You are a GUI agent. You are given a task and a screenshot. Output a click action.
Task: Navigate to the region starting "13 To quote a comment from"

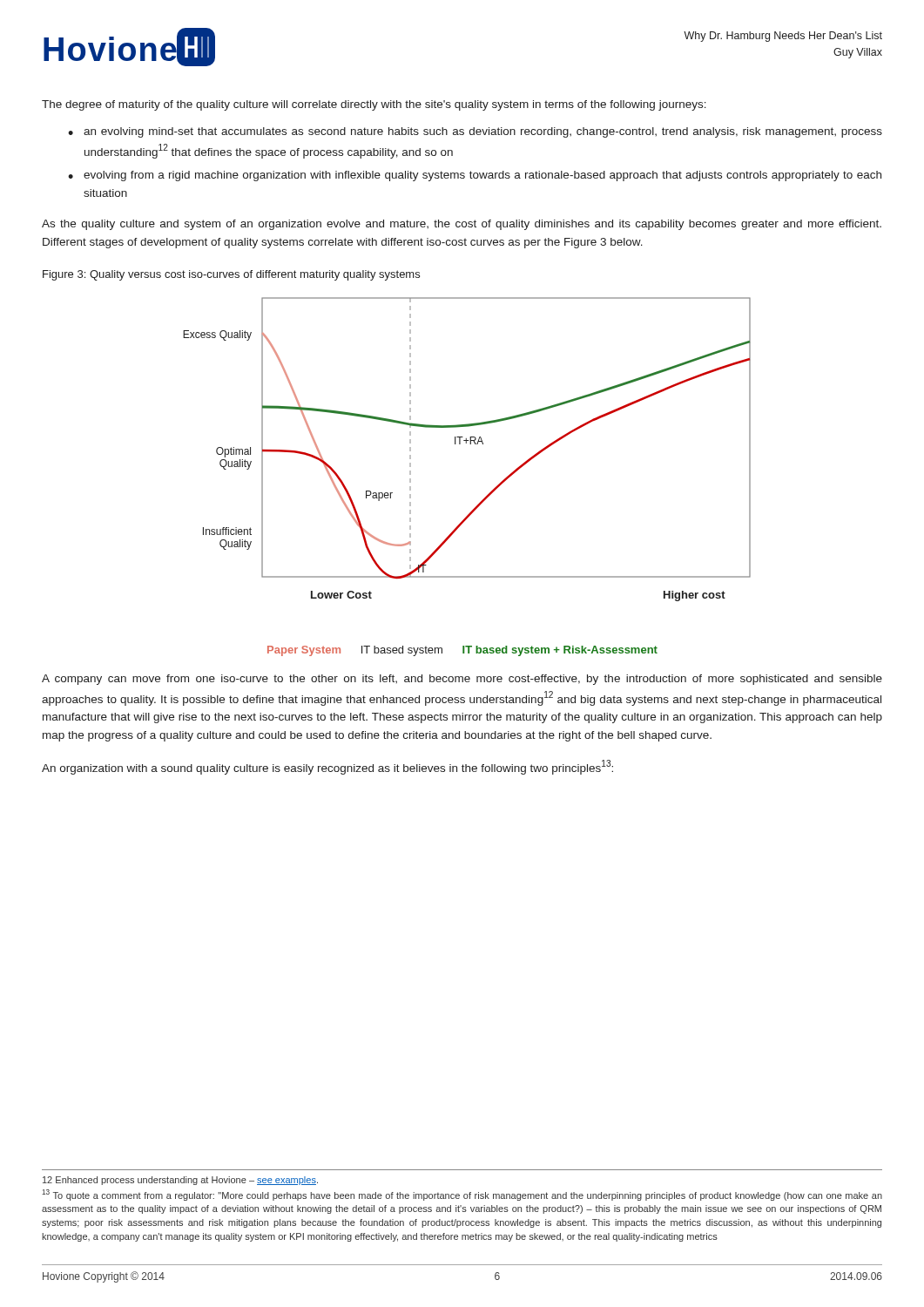[x=462, y=1215]
